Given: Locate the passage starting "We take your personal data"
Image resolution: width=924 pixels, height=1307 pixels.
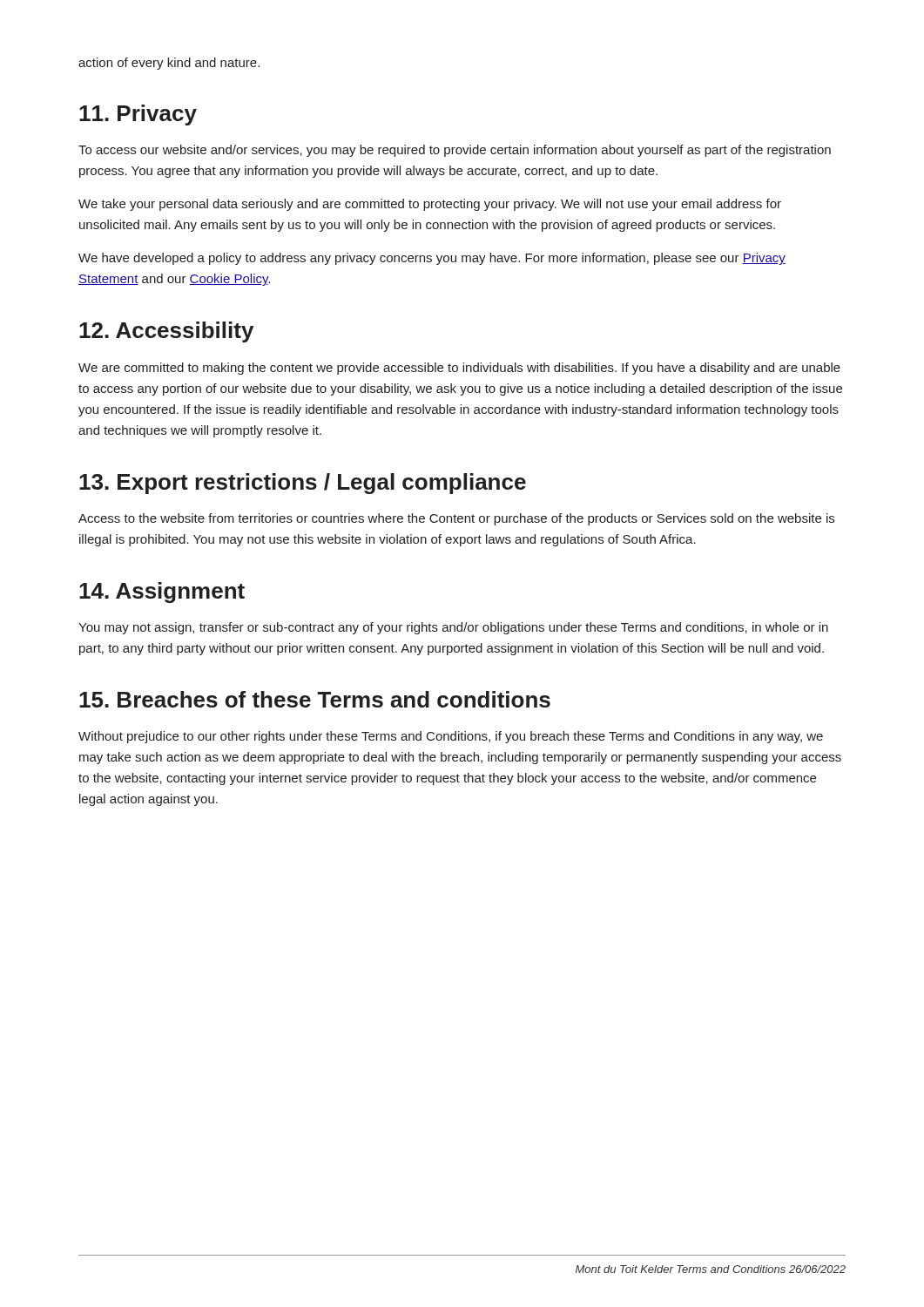Looking at the screenshot, I should point(430,214).
